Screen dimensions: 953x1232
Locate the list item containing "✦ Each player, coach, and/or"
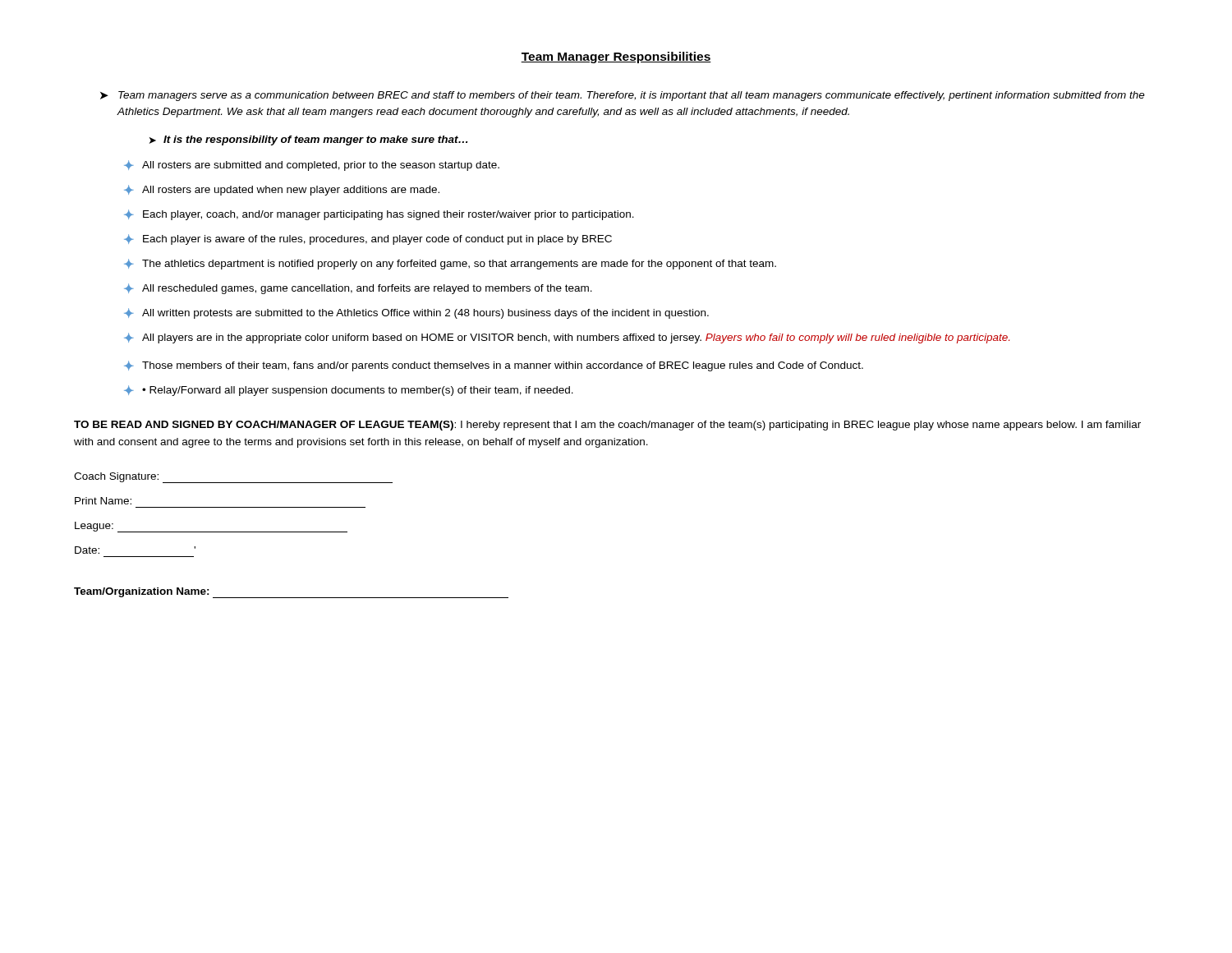tap(379, 215)
